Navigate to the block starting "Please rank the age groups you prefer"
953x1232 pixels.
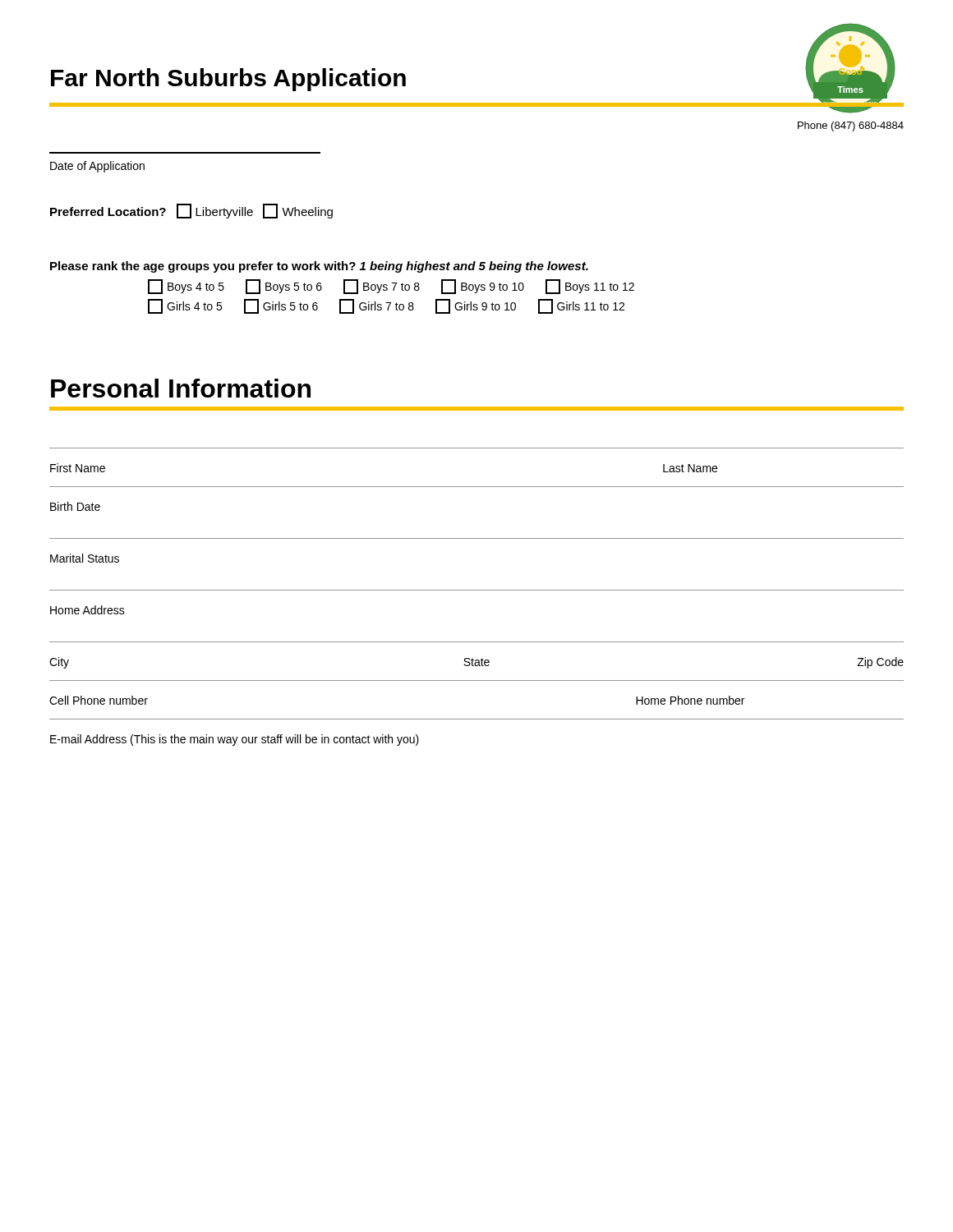coord(476,286)
